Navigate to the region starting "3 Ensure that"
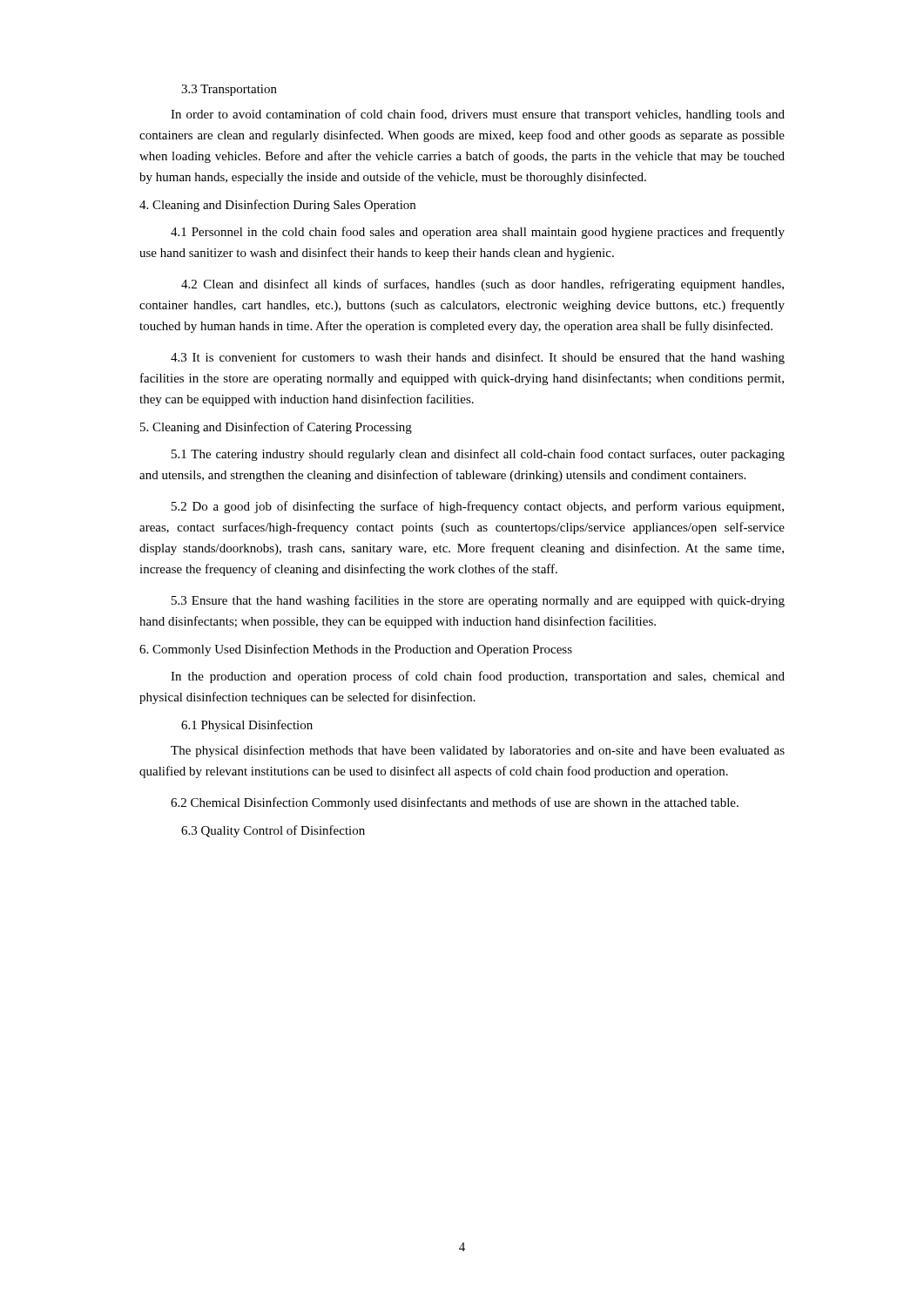The width and height of the screenshot is (924, 1307). (462, 611)
